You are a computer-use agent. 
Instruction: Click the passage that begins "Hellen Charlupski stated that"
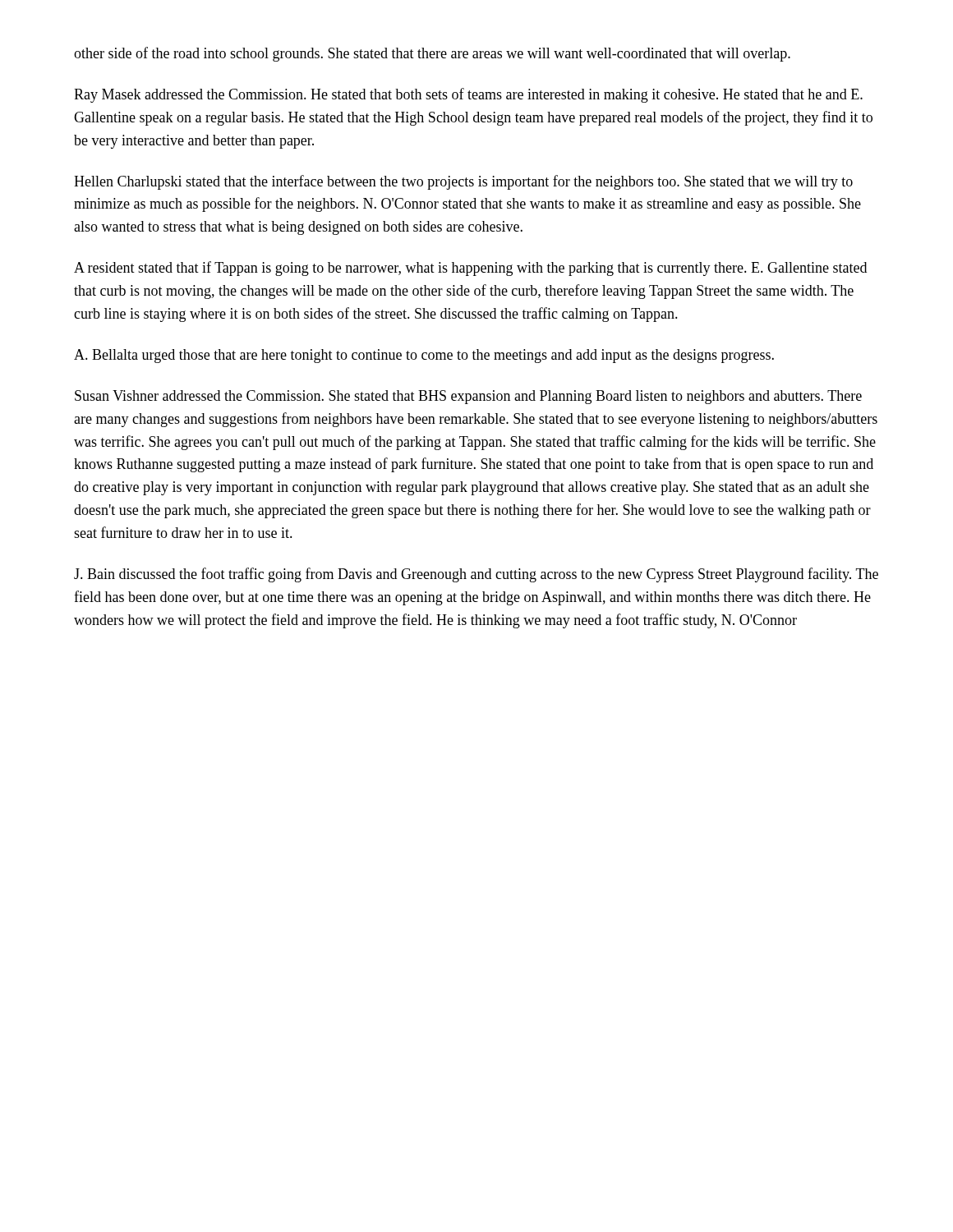click(467, 204)
